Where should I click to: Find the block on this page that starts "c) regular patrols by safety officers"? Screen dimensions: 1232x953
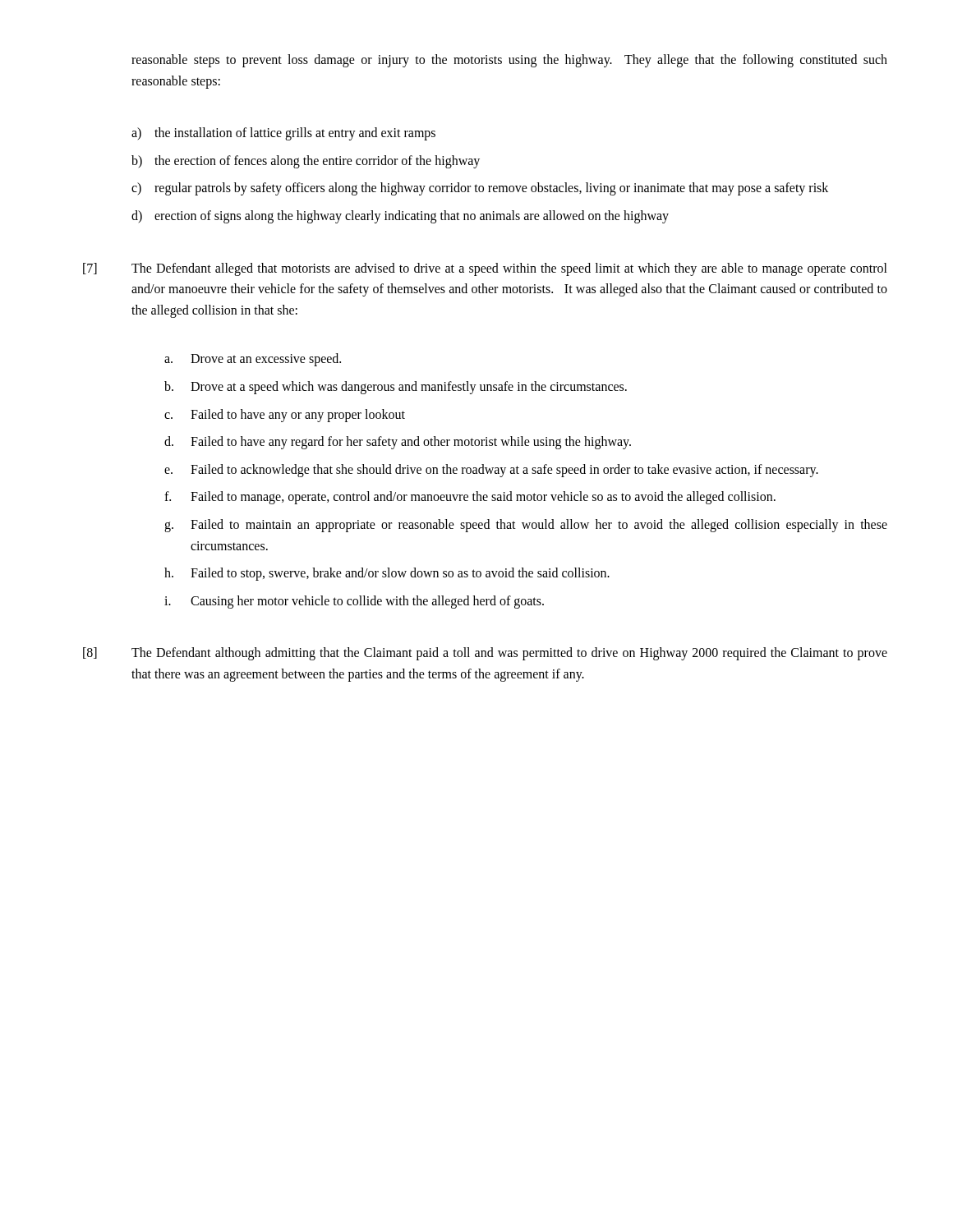(x=509, y=188)
